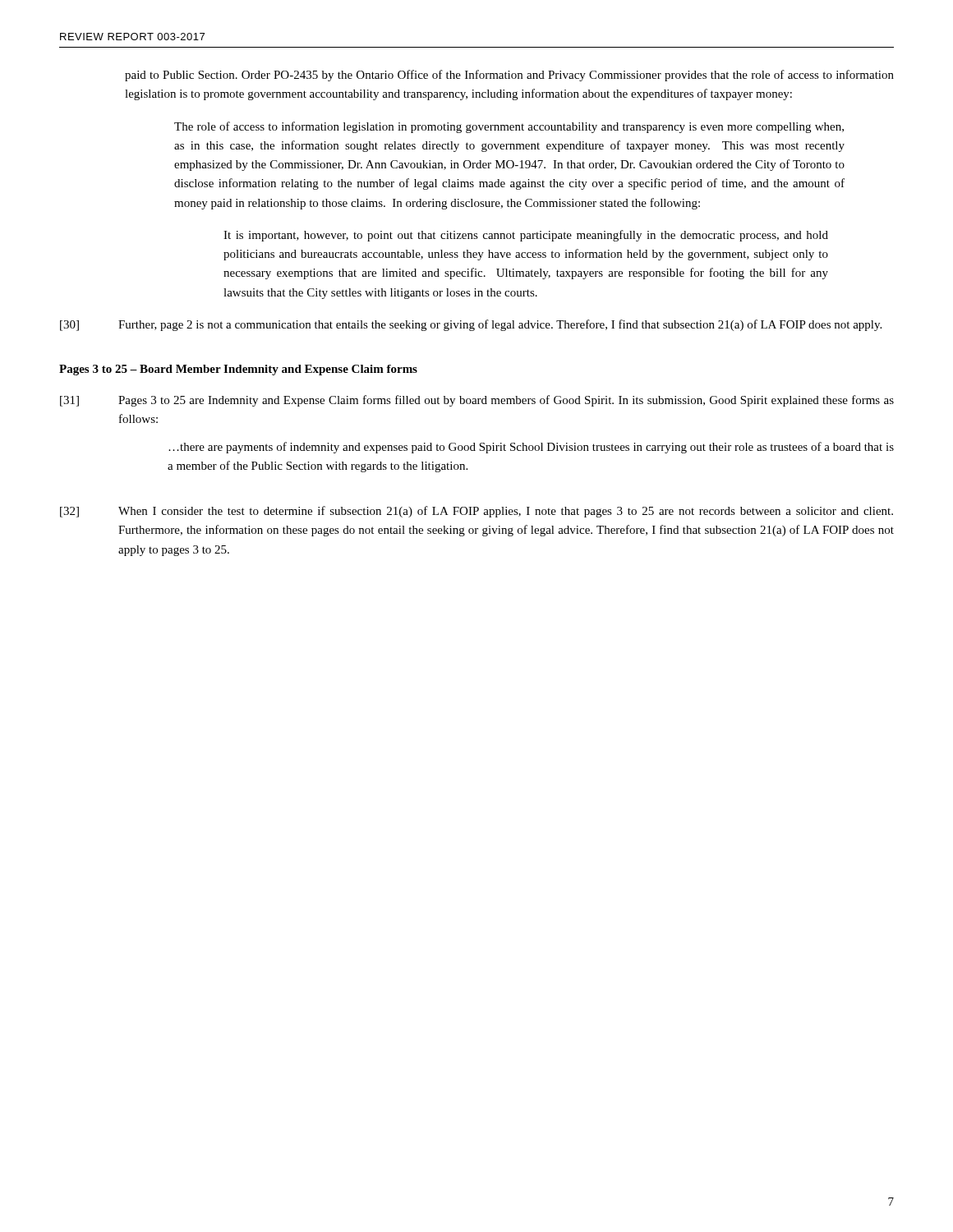Select the region starting "Pages 3 to 25 – Board Member Indemnity"
This screenshot has width=953, height=1232.
tap(238, 369)
